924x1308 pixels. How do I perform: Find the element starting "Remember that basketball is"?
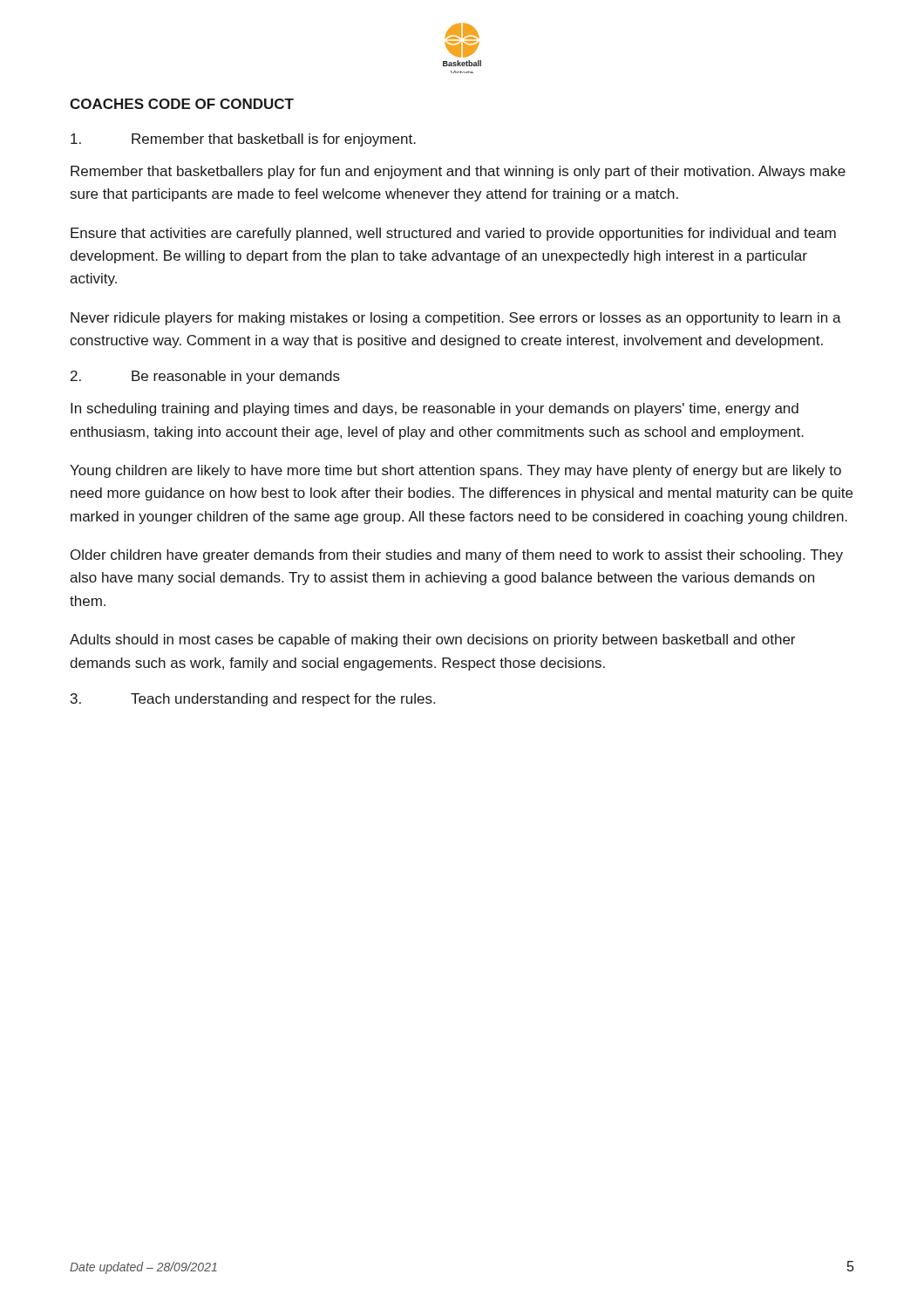point(243,139)
